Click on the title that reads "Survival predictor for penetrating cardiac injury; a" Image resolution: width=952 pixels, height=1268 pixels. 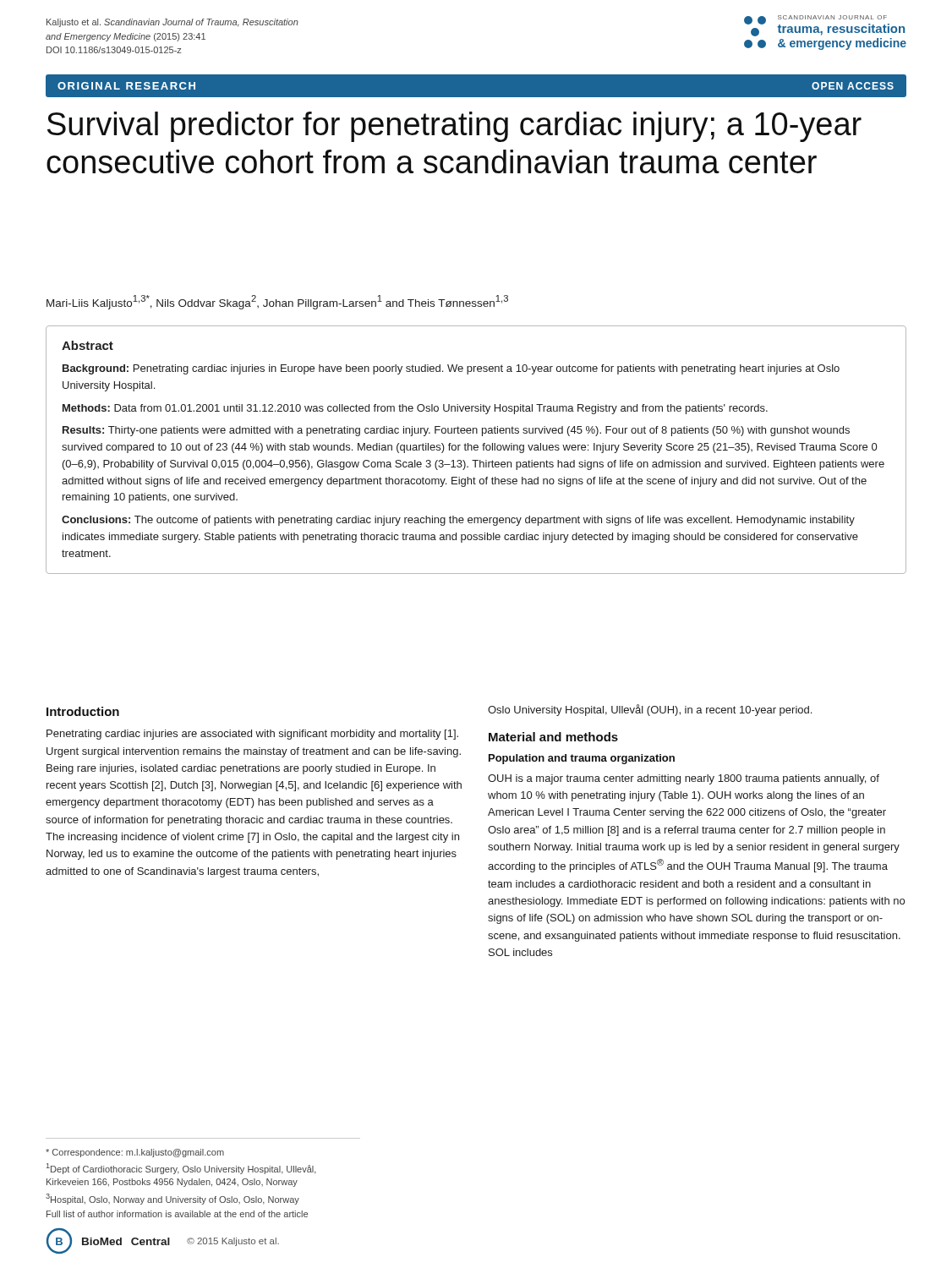coord(476,144)
